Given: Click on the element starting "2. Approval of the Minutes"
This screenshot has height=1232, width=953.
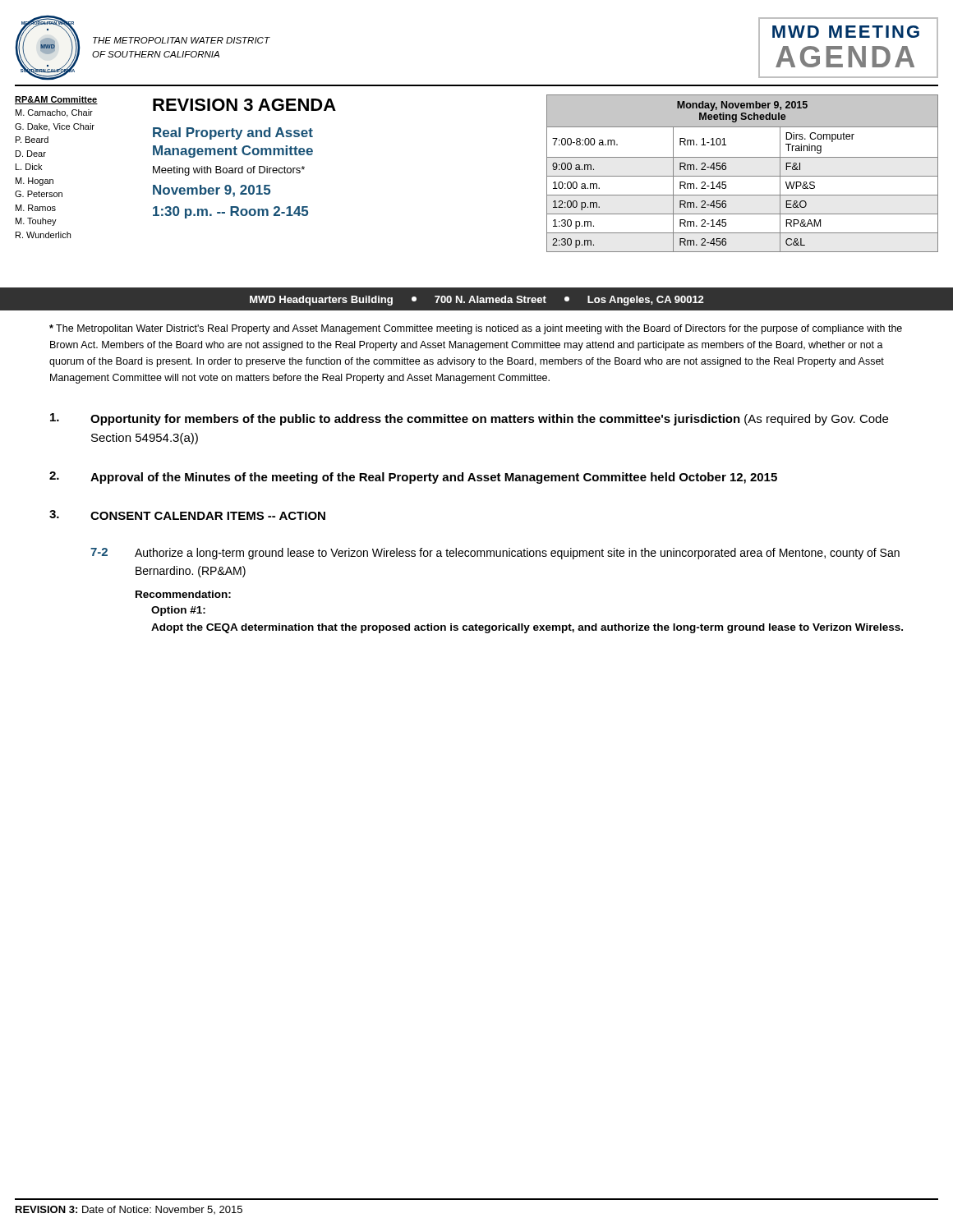Looking at the screenshot, I should pos(485,476).
